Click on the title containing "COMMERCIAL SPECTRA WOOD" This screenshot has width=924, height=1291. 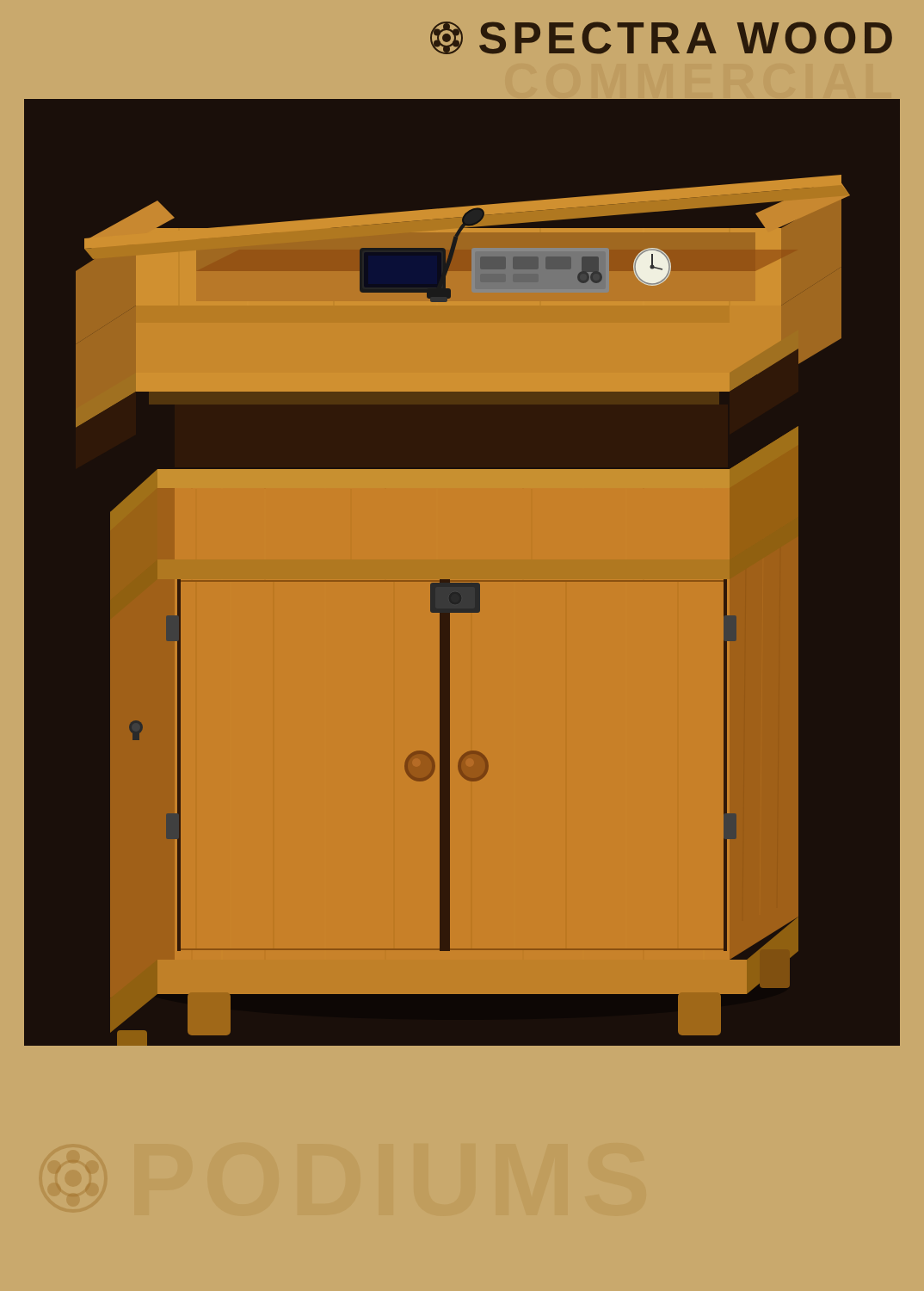click(662, 61)
